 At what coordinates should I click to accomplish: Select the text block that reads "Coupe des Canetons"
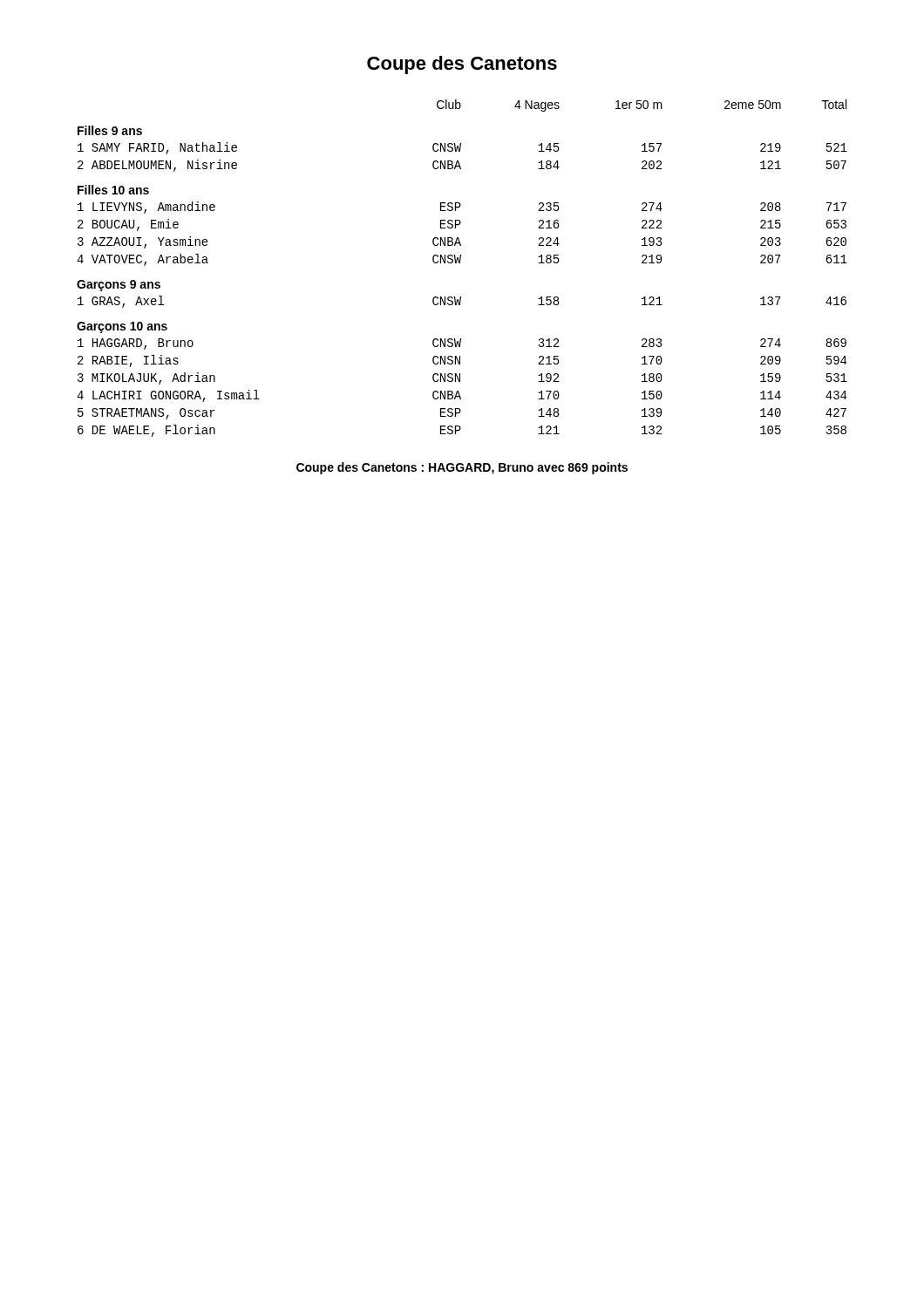coord(462,467)
